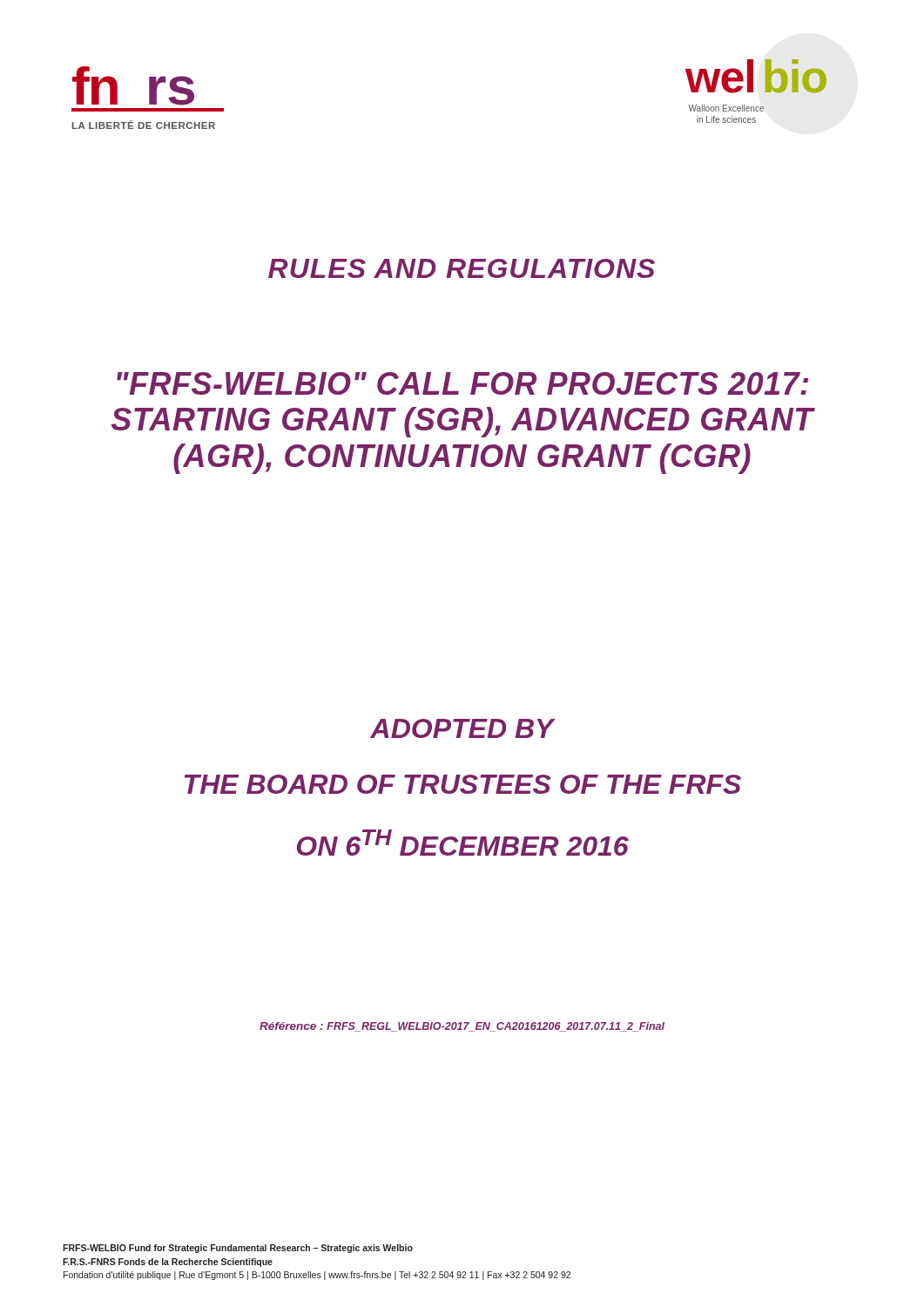Find "ON 6TH DECEMBER 2016" on this page

pyautogui.click(x=462, y=843)
